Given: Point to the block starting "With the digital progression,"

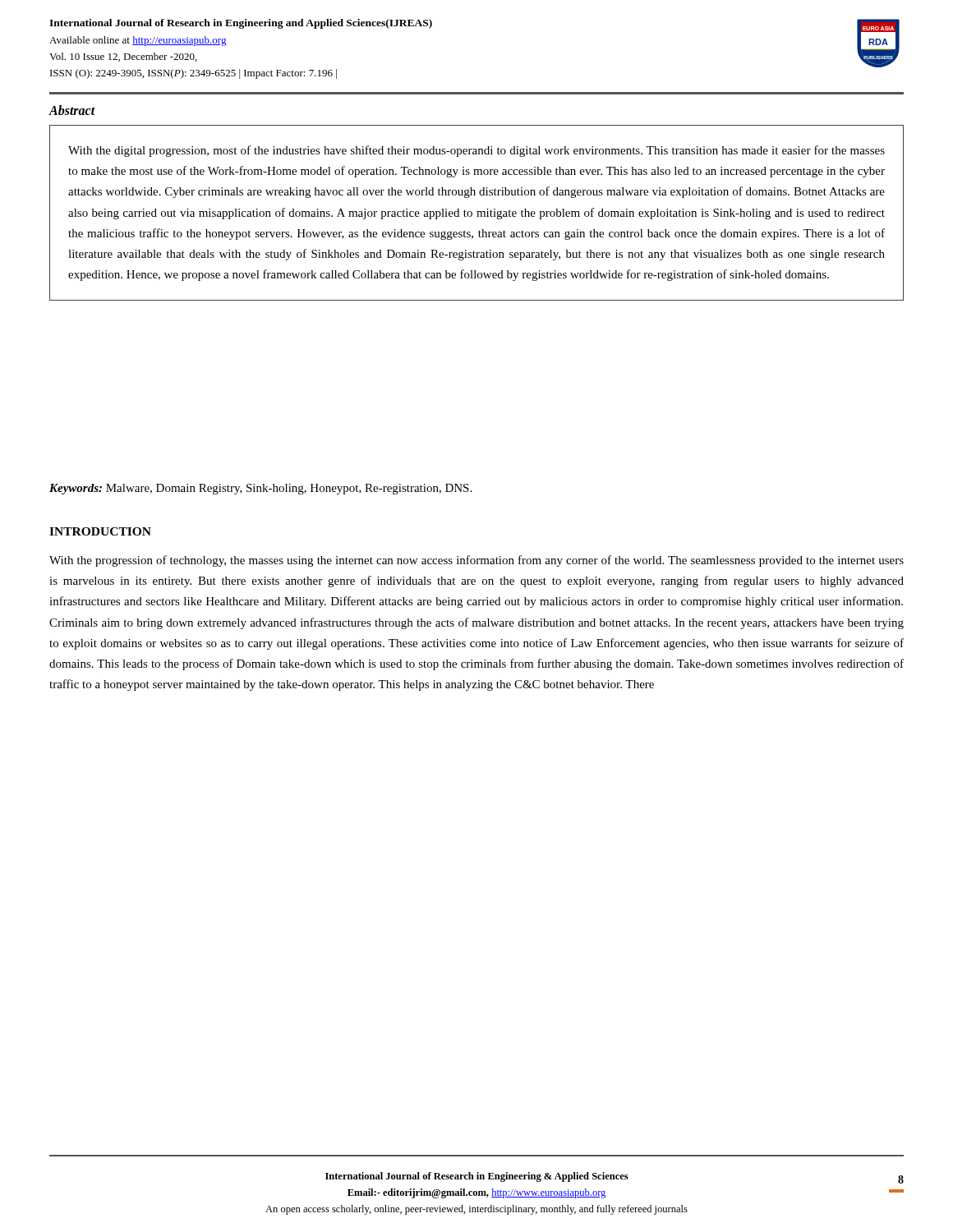Looking at the screenshot, I should pyautogui.click(x=476, y=212).
